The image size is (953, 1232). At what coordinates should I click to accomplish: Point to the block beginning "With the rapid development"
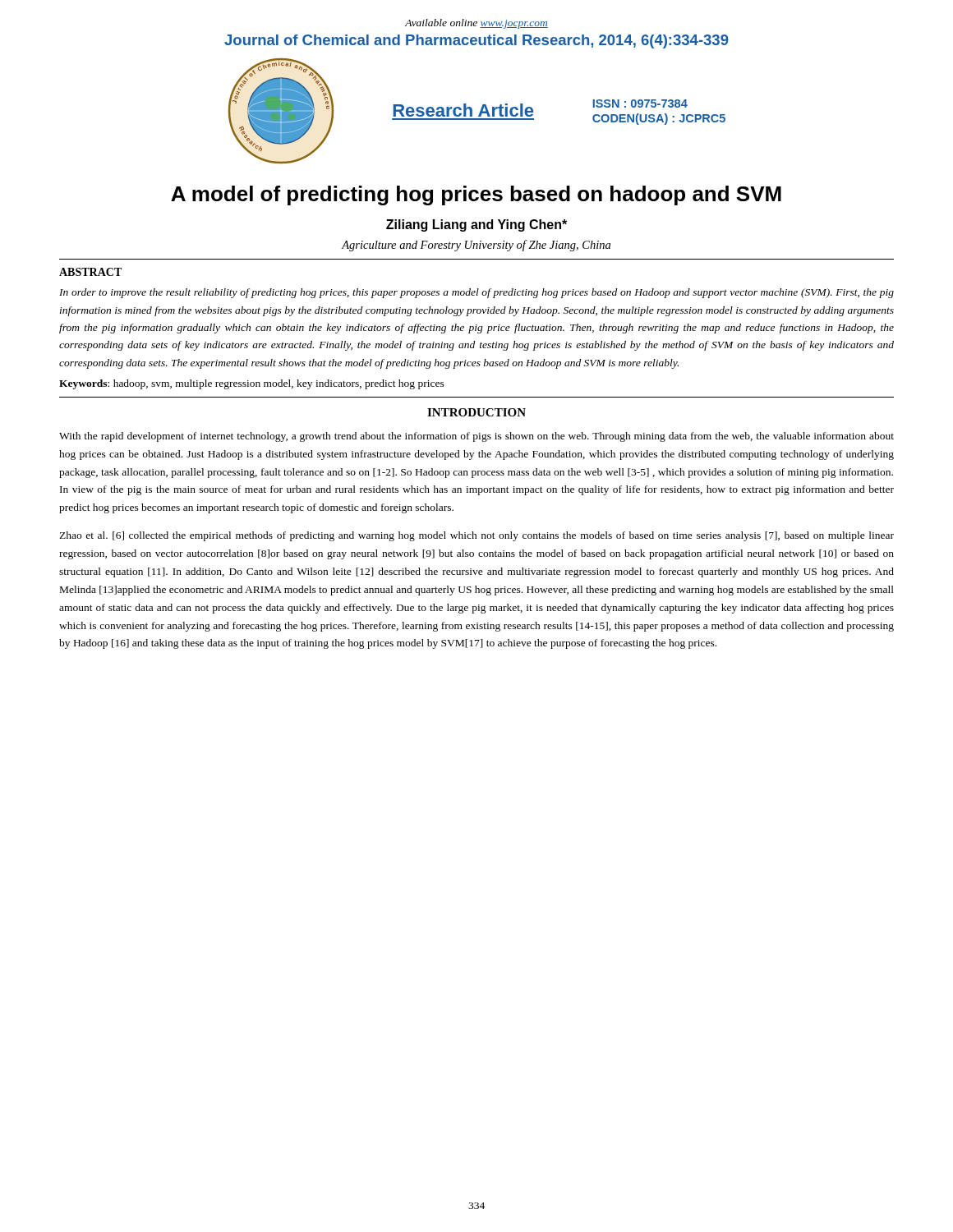tap(476, 472)
